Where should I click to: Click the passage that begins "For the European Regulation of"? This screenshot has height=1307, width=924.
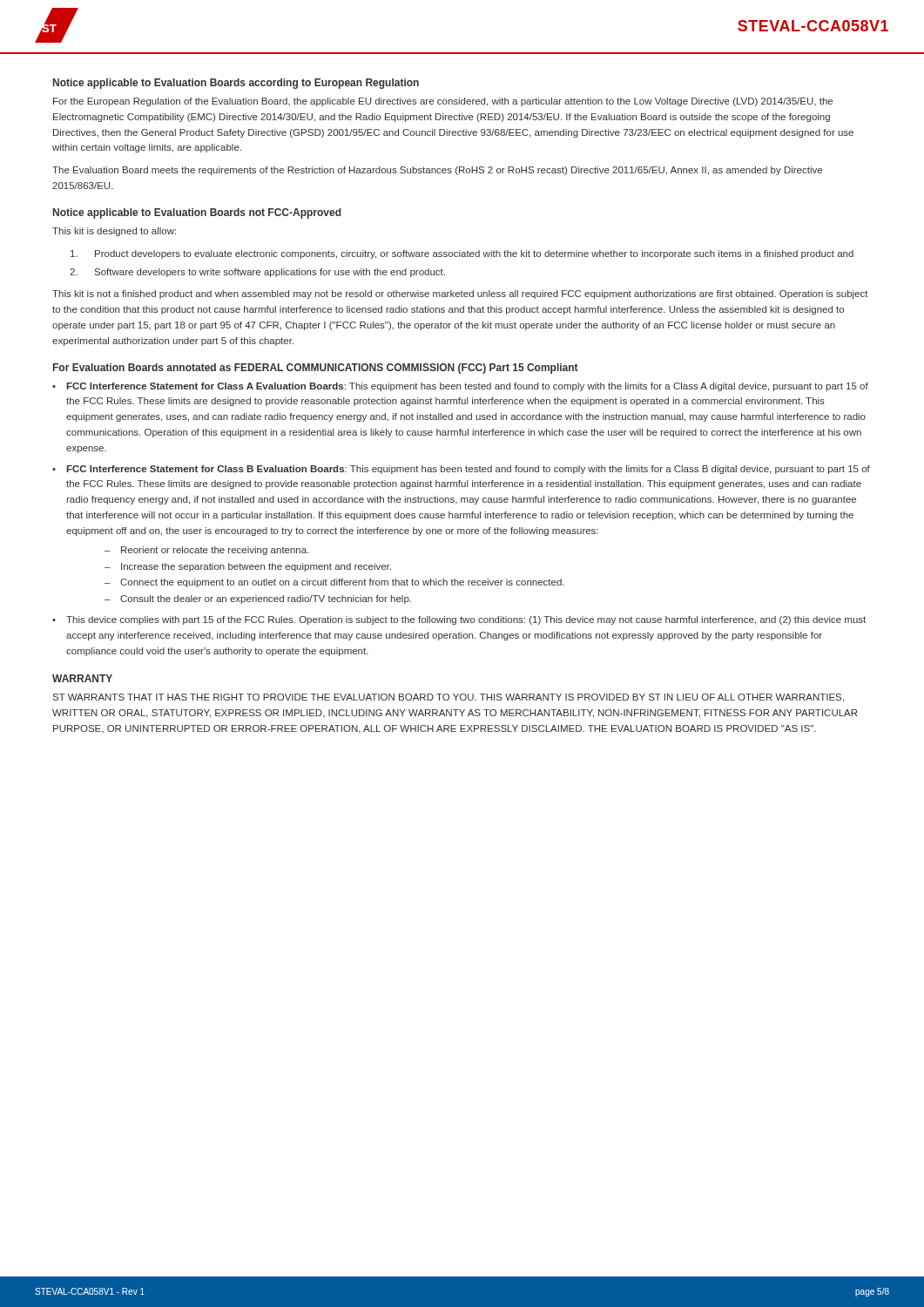point(453,124)
